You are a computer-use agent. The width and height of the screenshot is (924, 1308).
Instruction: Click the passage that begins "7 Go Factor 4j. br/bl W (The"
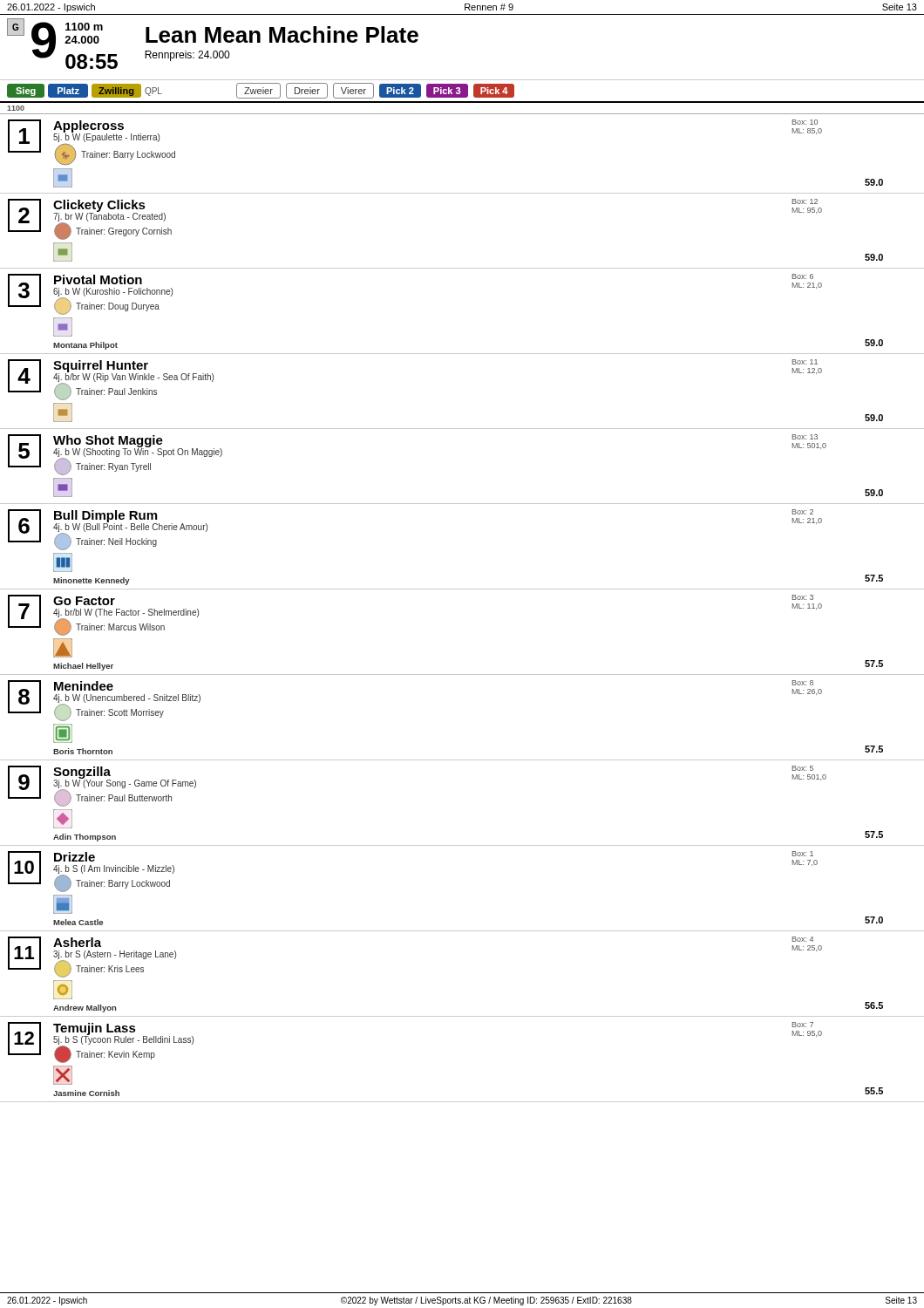pos(95,615)
